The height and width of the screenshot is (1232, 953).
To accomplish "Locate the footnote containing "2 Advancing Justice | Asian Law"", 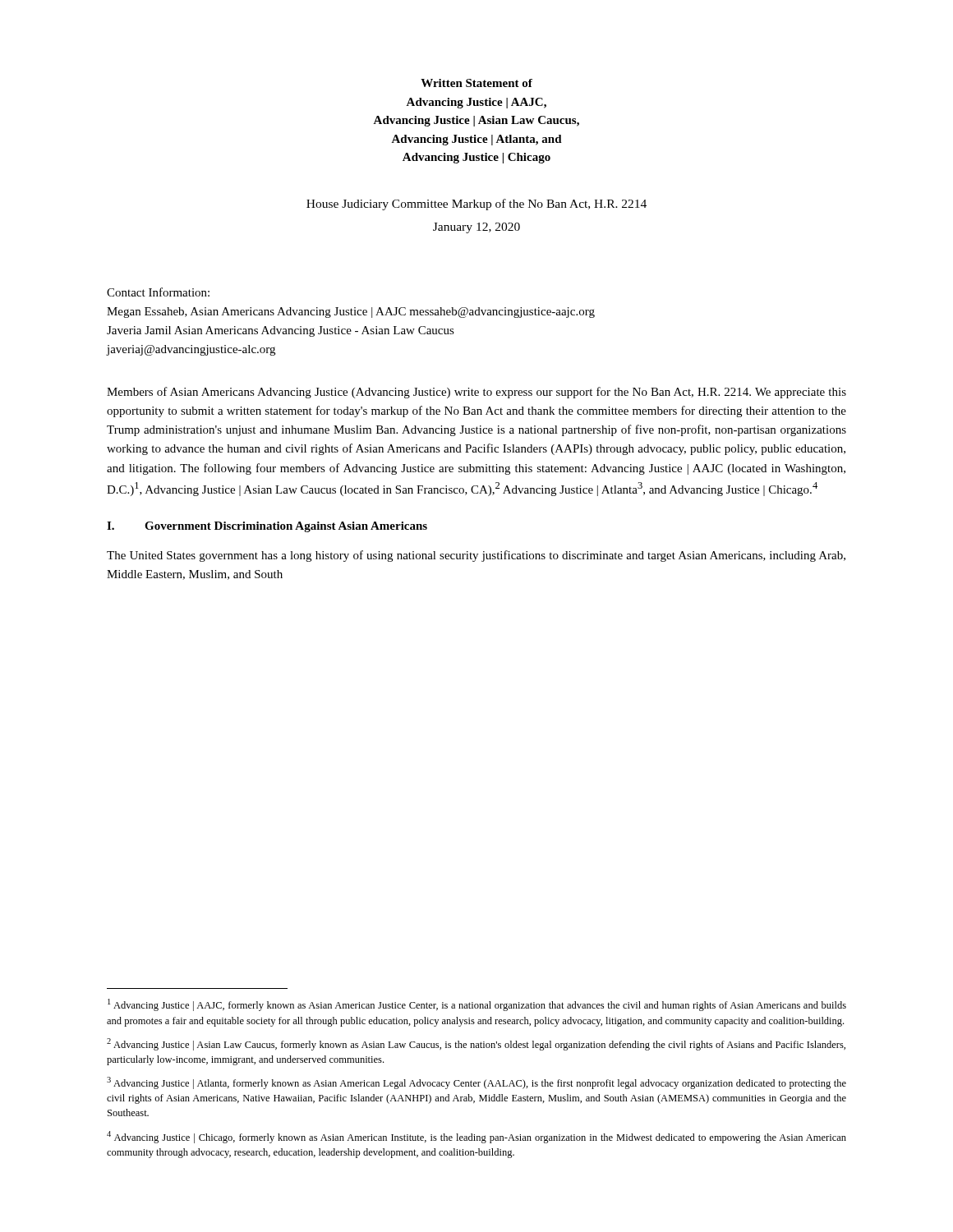I will click(x=476, y=1051).
